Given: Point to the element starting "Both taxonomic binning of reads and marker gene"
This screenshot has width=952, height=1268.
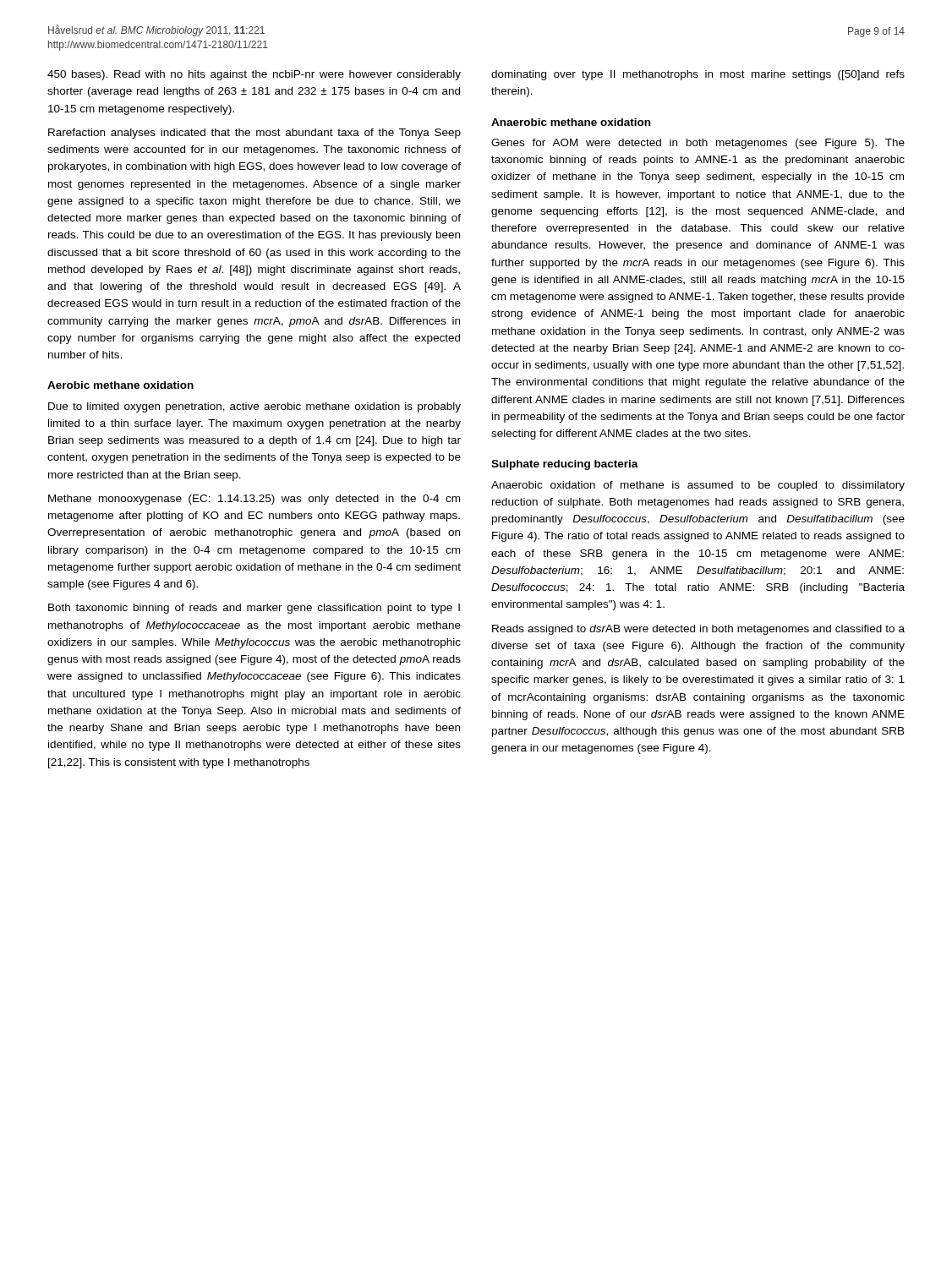Looking at the screenshot, I should tap(254, 685).
